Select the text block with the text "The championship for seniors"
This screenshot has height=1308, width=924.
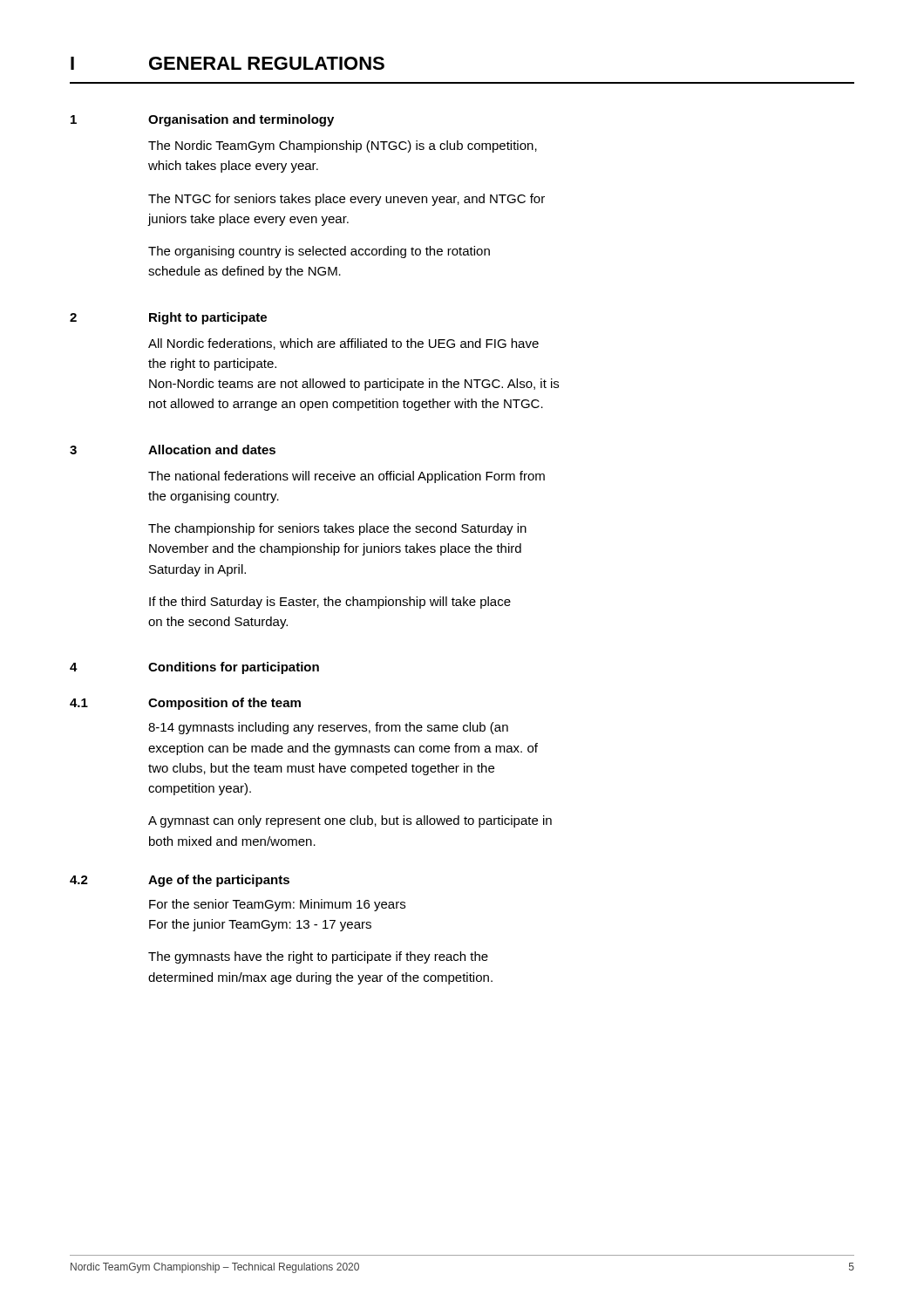[x=338, y=548]
